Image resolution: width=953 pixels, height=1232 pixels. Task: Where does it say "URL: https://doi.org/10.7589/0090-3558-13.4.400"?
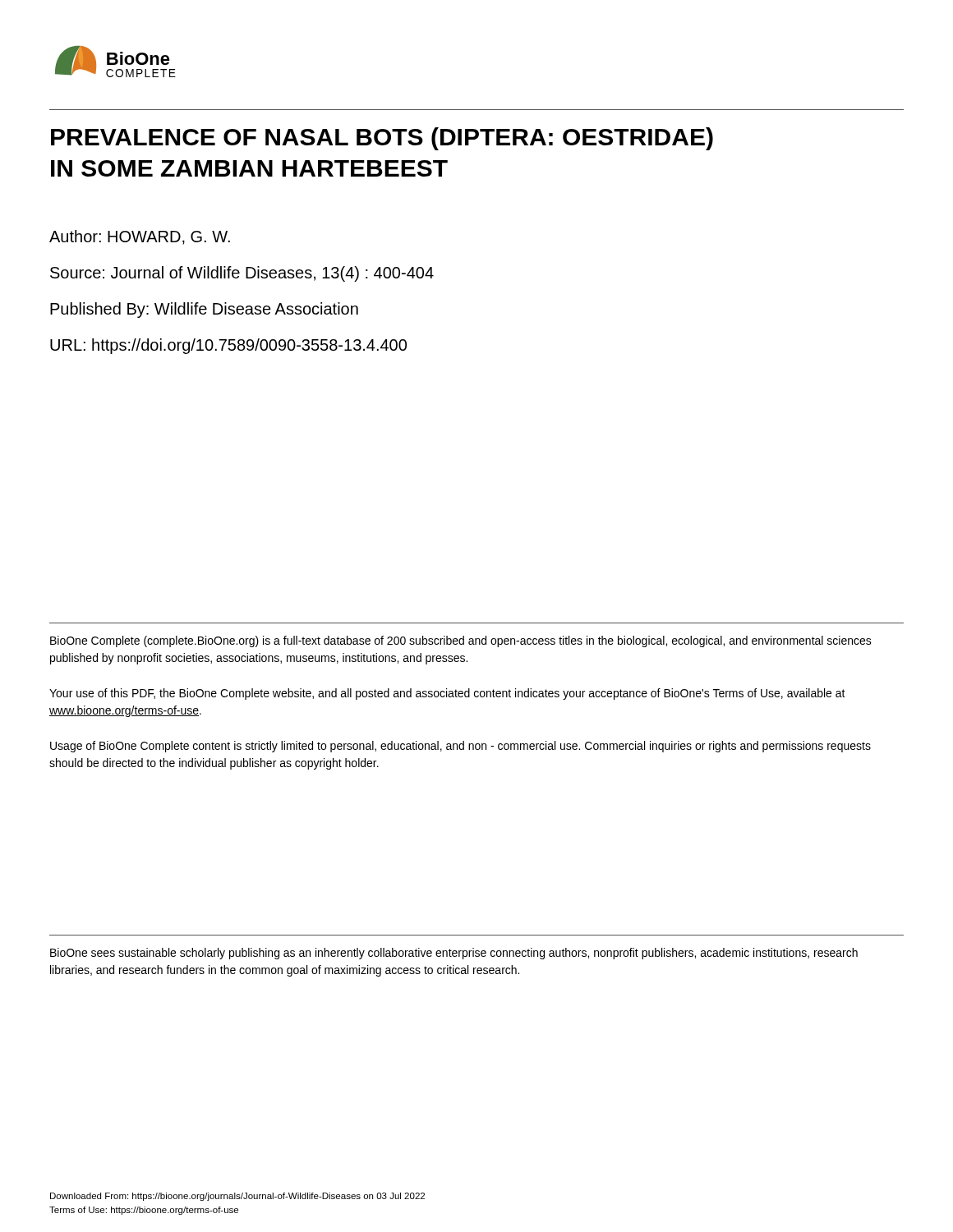[x=228, y=345]
